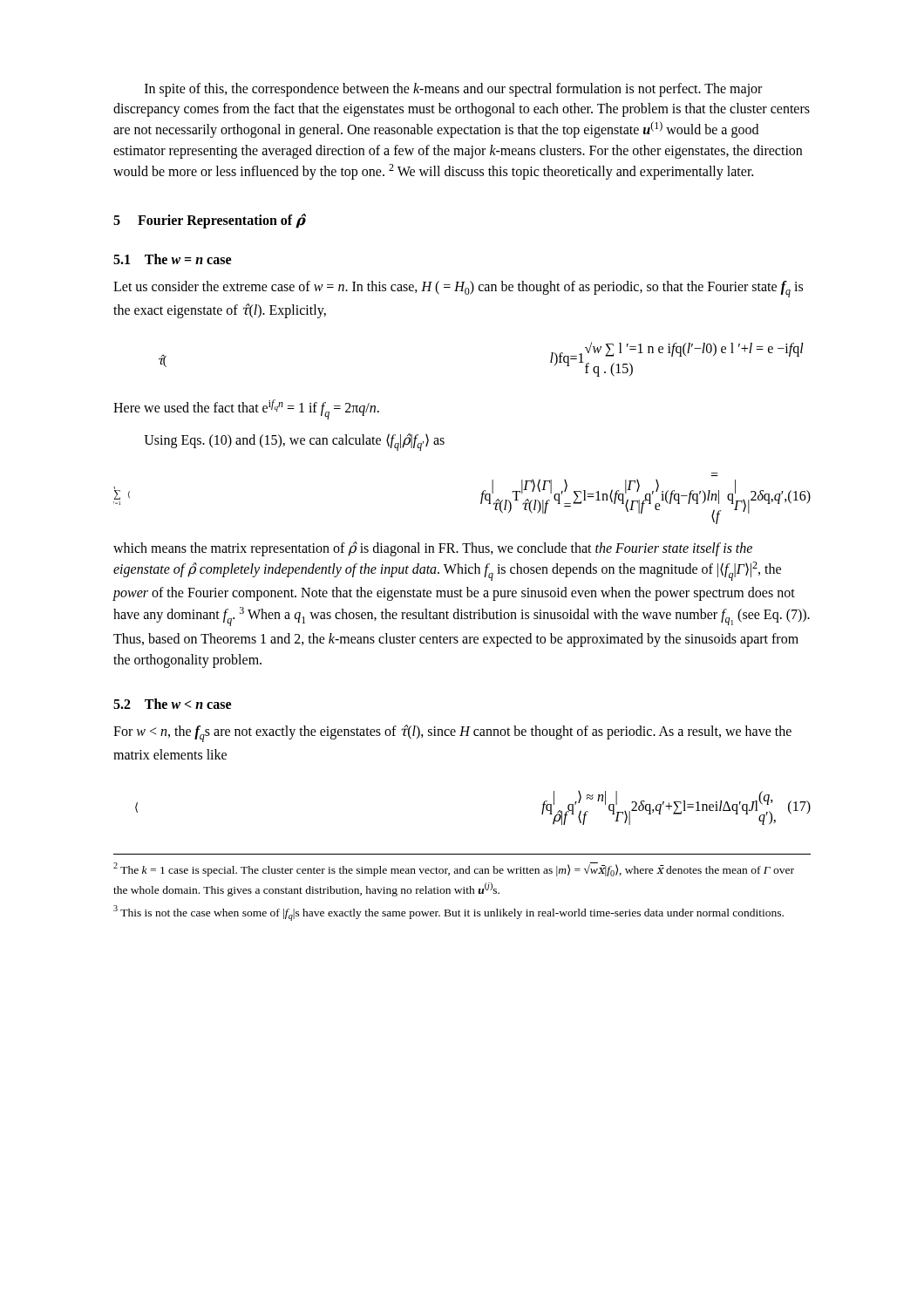The width and height of the screenshot is (924, 1308).
Task: Click the formula that begins "⟨f q |ρ̂|f q ′ ⟩"
Action: tap(136, 808)
